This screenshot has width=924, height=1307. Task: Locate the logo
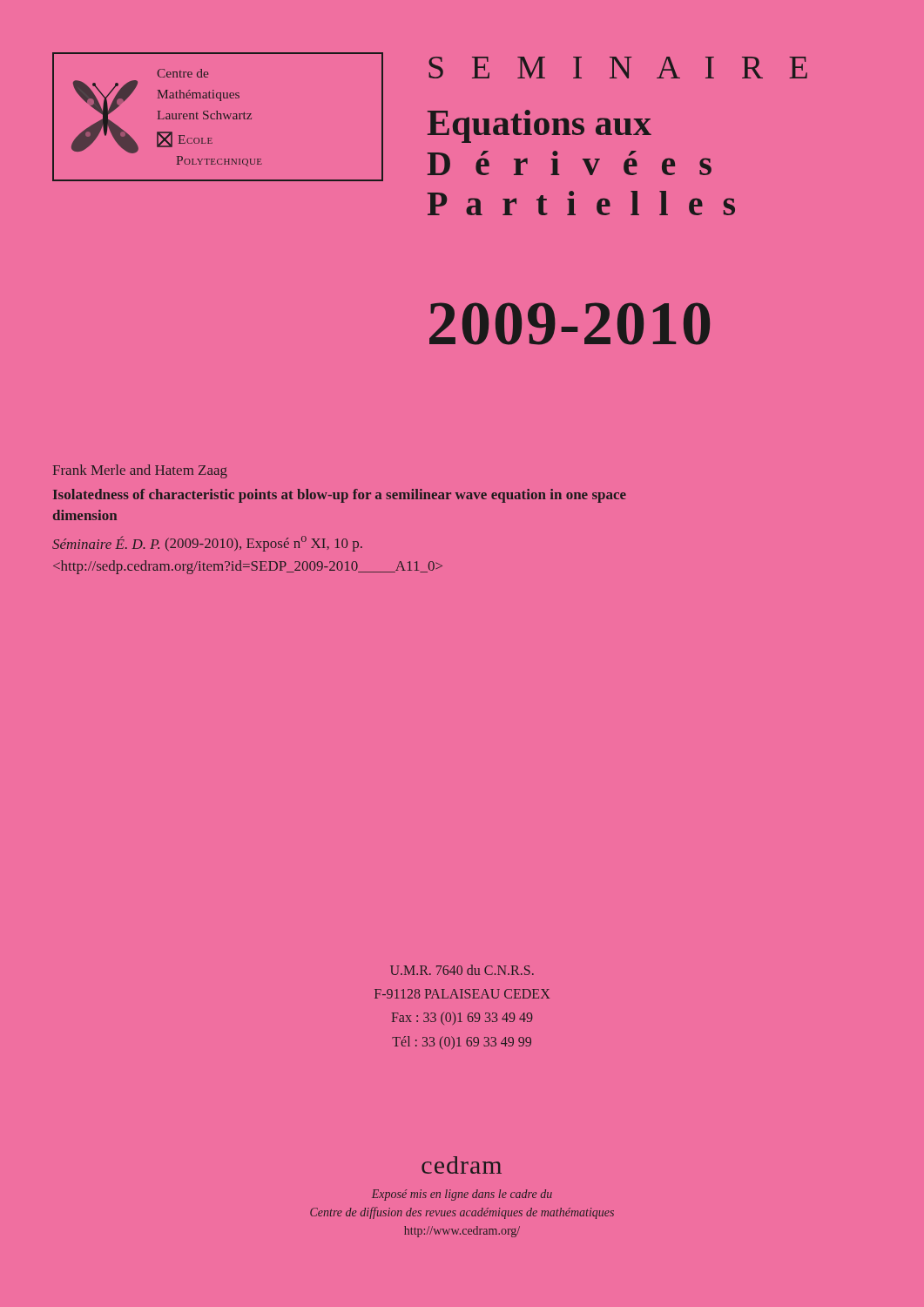click(218, 117)
